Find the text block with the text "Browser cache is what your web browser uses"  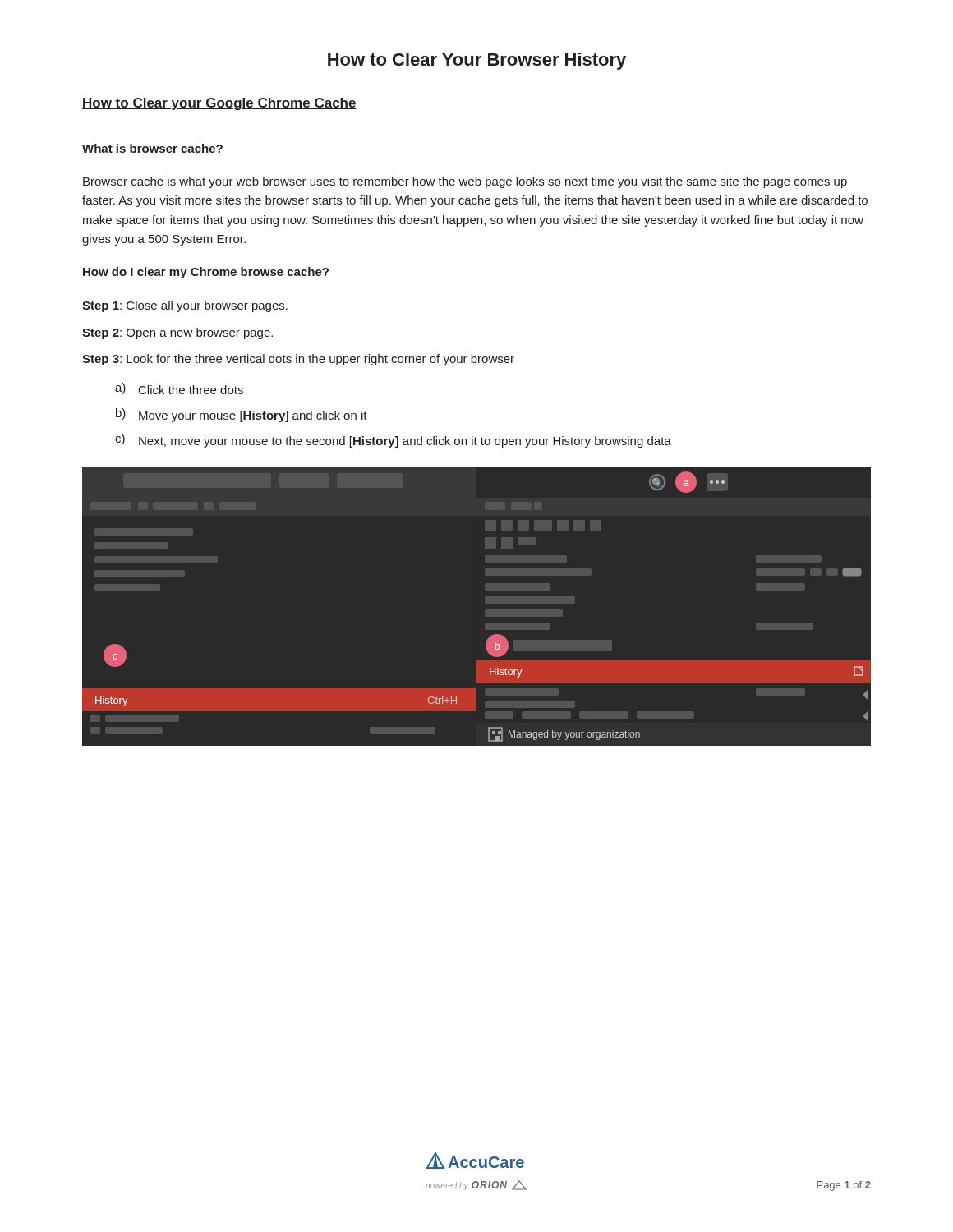[x=475, y=210]
